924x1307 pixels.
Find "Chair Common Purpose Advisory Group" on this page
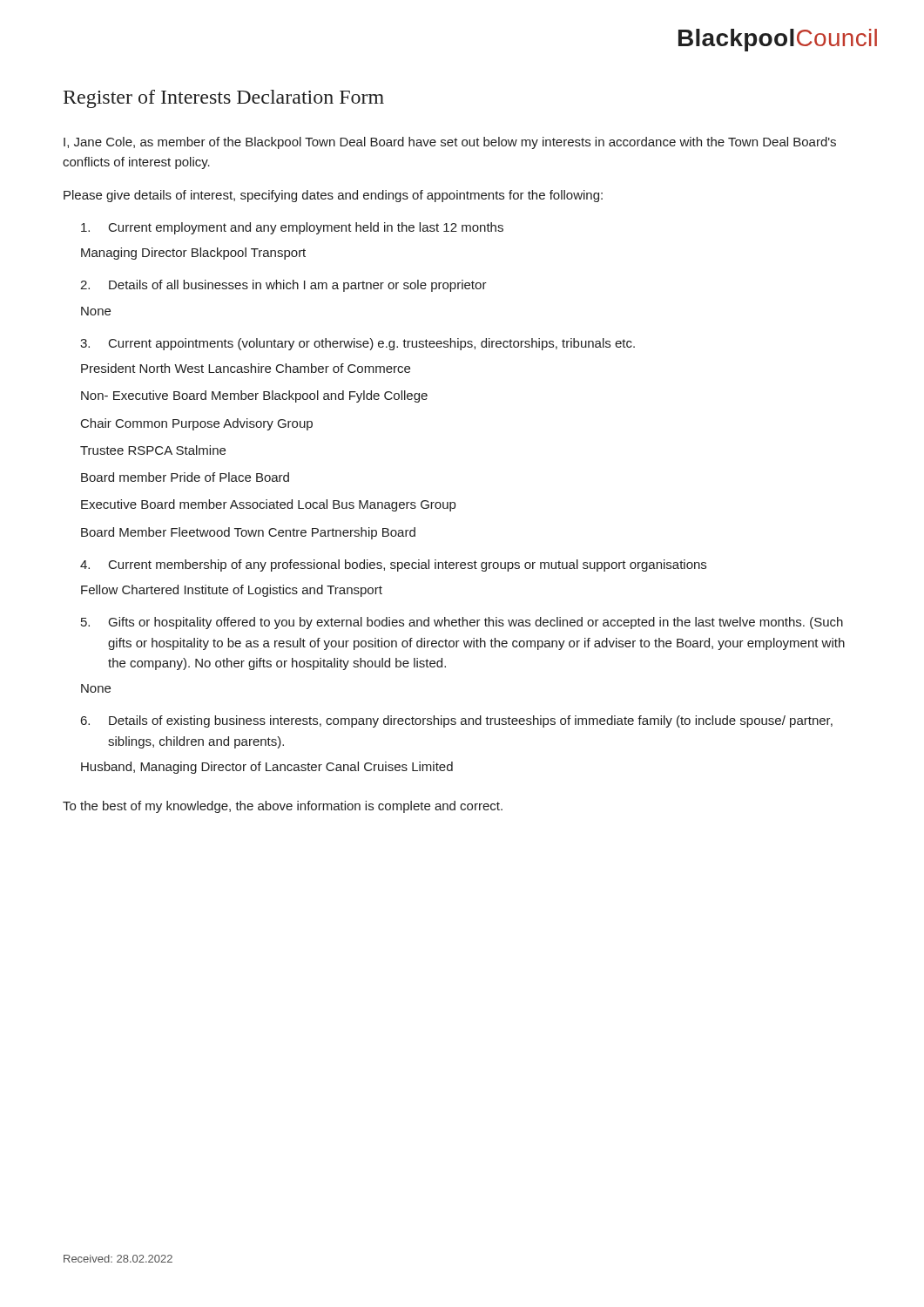point(197,423)
